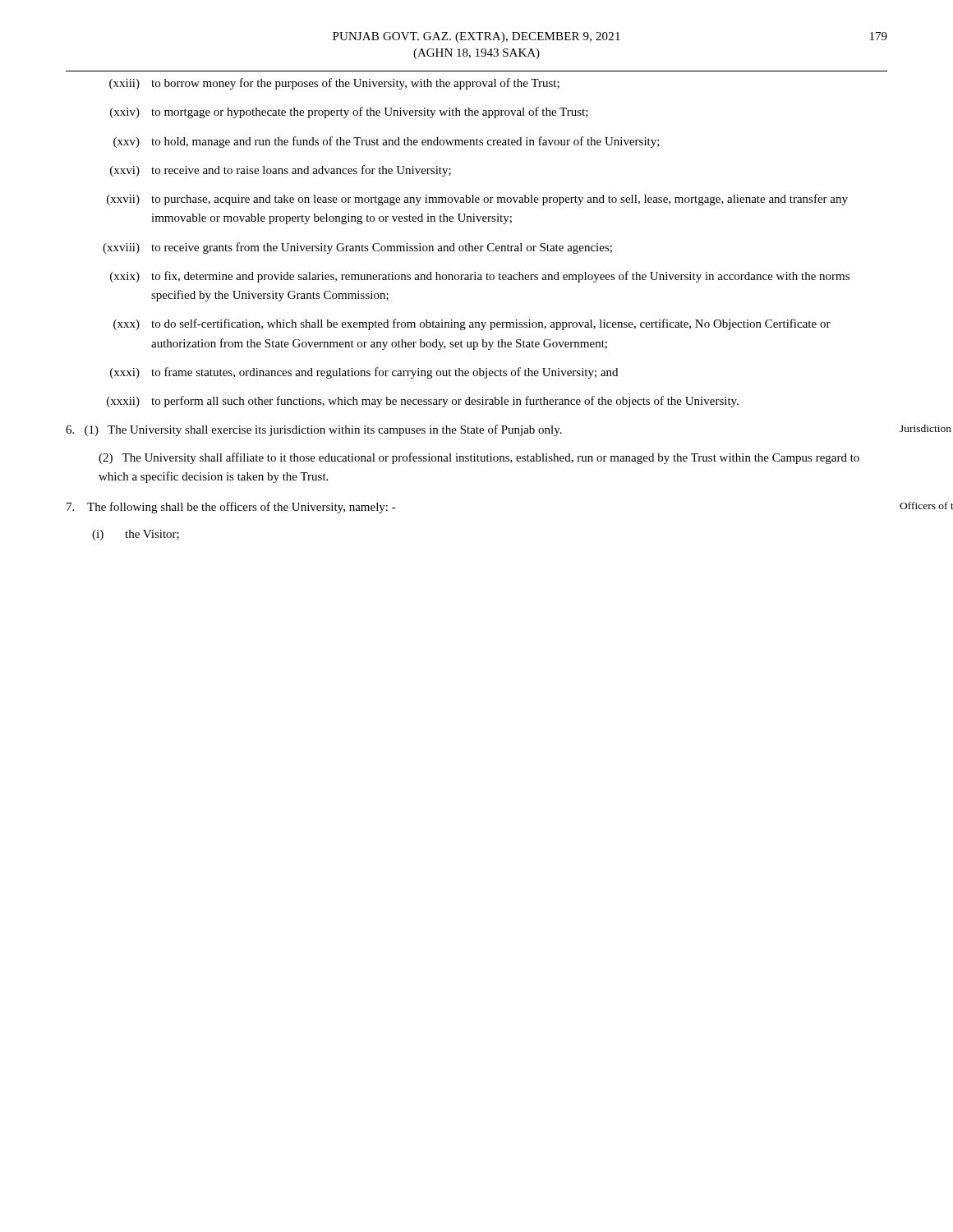Click the passage that begins "(xxiii) to borrow money for"
953x1232 pixels.
476,83
